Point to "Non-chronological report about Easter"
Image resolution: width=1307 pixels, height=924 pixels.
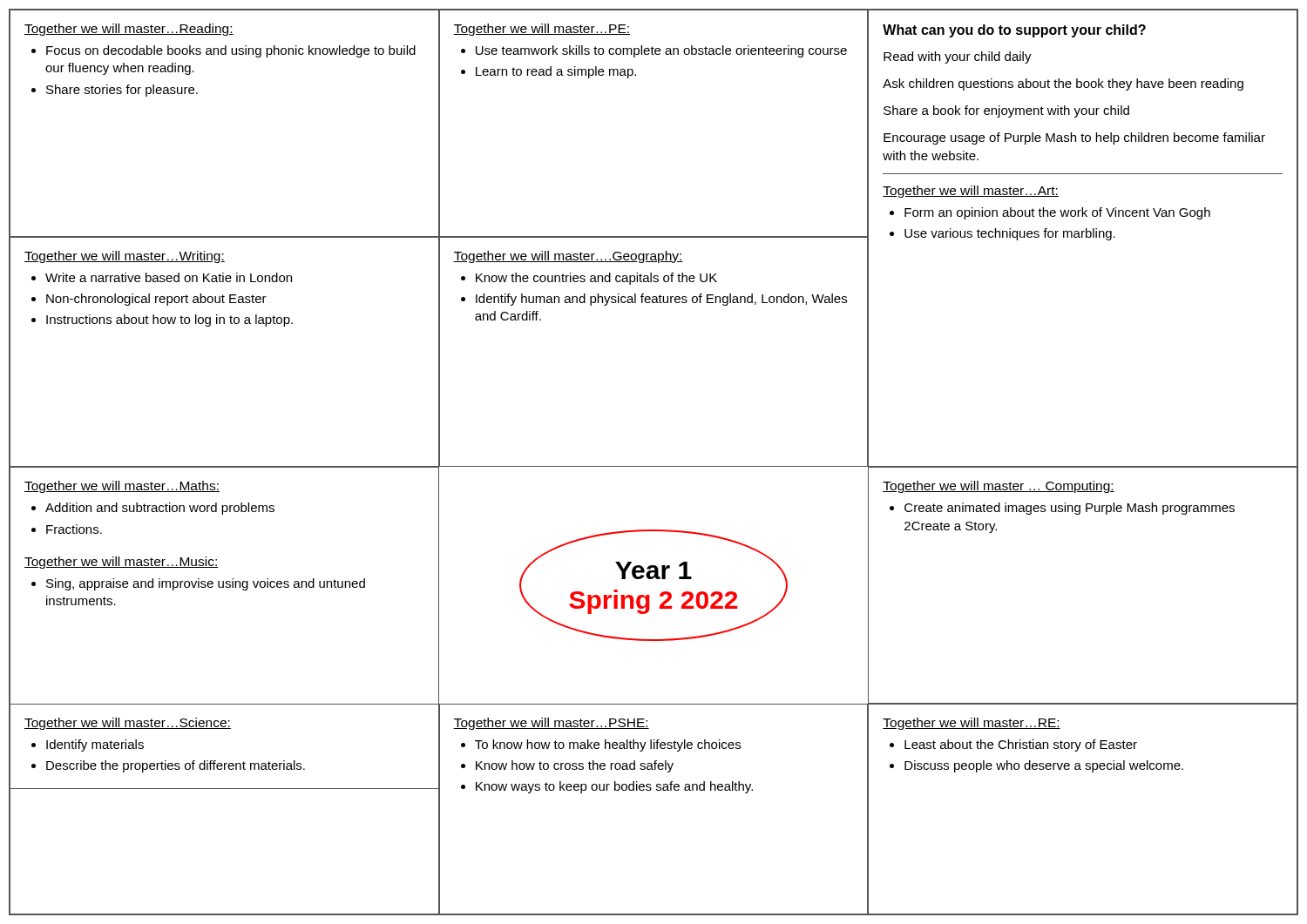coord(156,298)
